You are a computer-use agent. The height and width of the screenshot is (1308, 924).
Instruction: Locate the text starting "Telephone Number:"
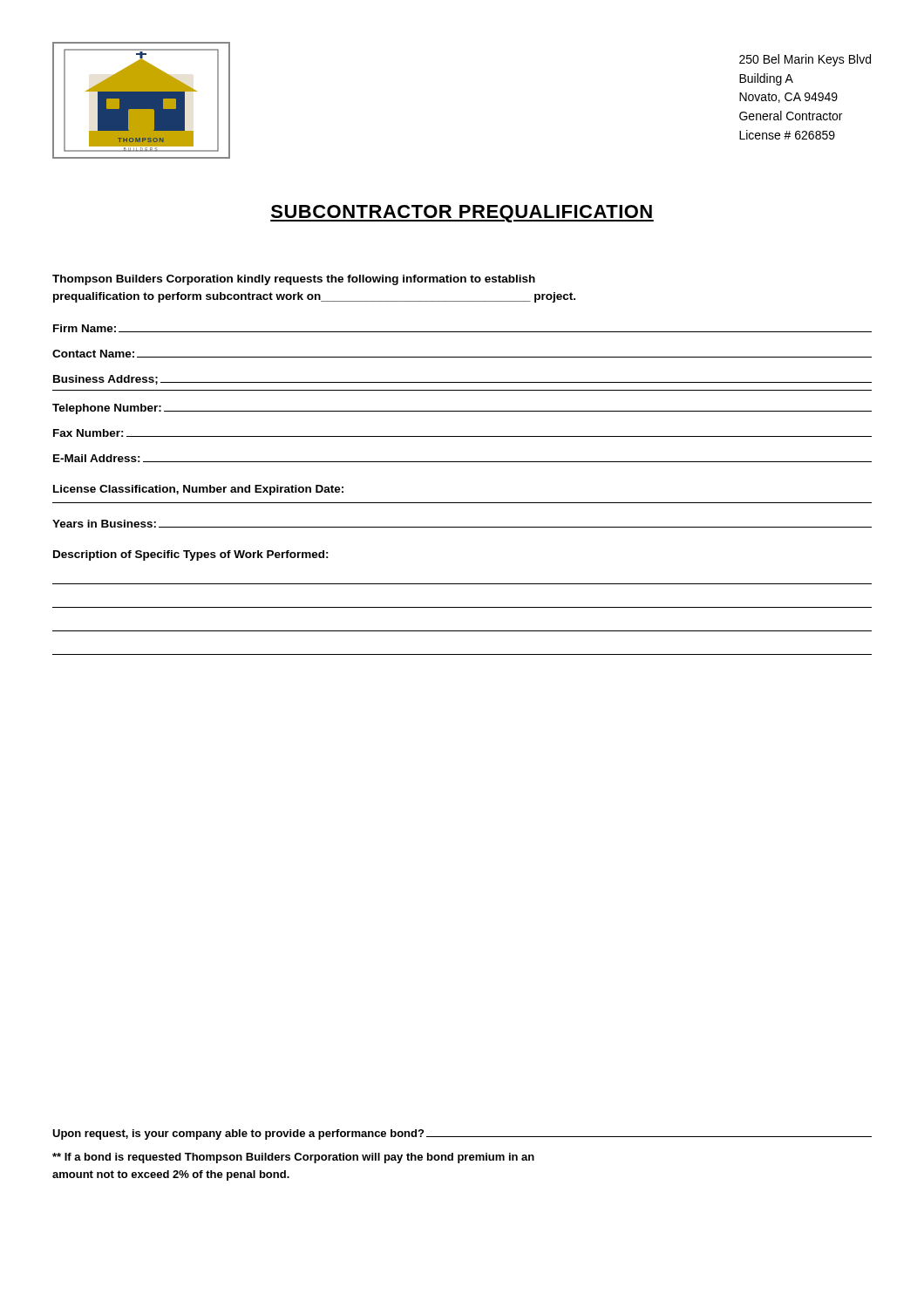point(462,407)
